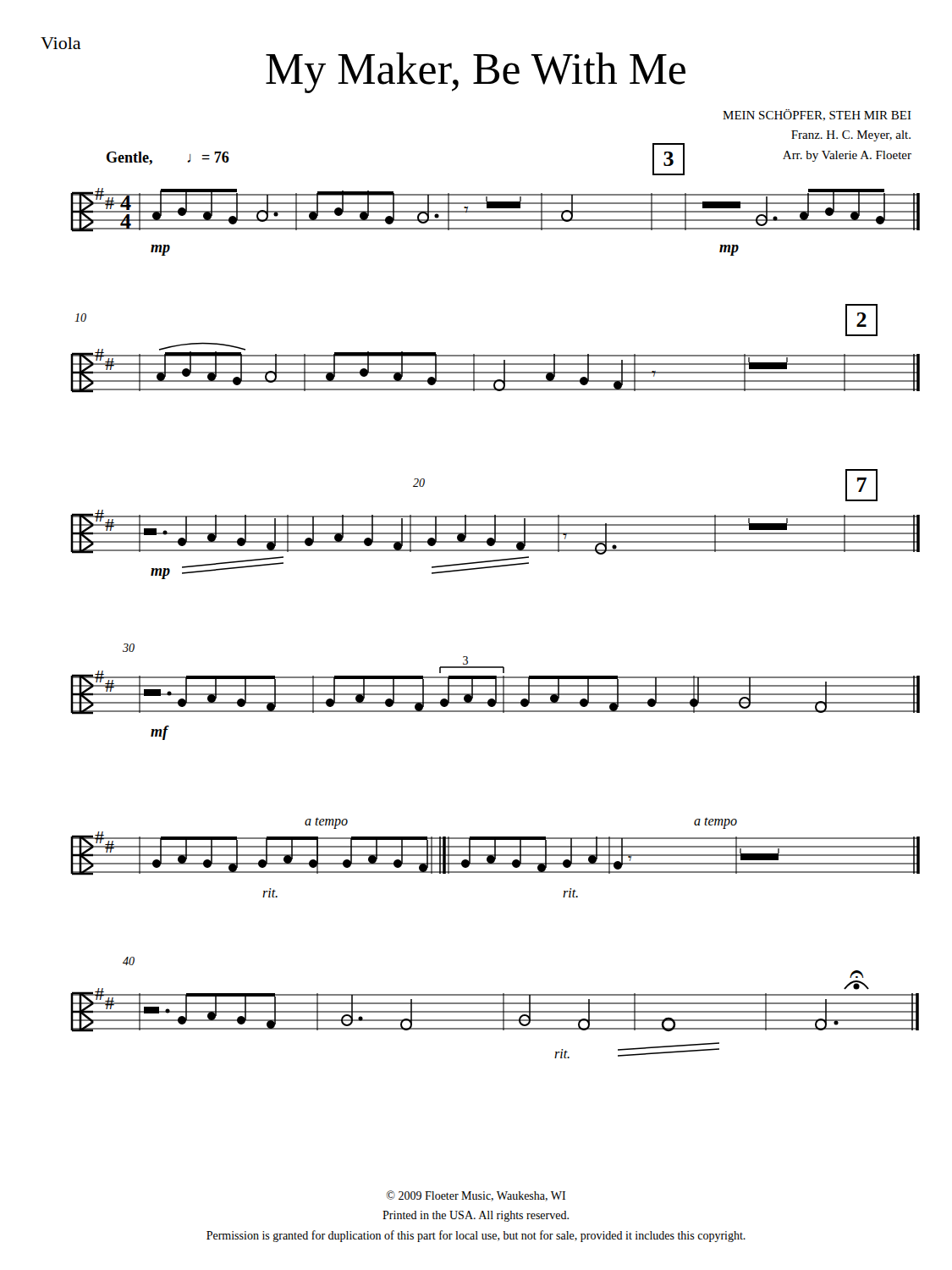Locate the text "My Maker, Be With Me"
Image resolution: width=952 pixels, height=1270 pixels.
476,69
